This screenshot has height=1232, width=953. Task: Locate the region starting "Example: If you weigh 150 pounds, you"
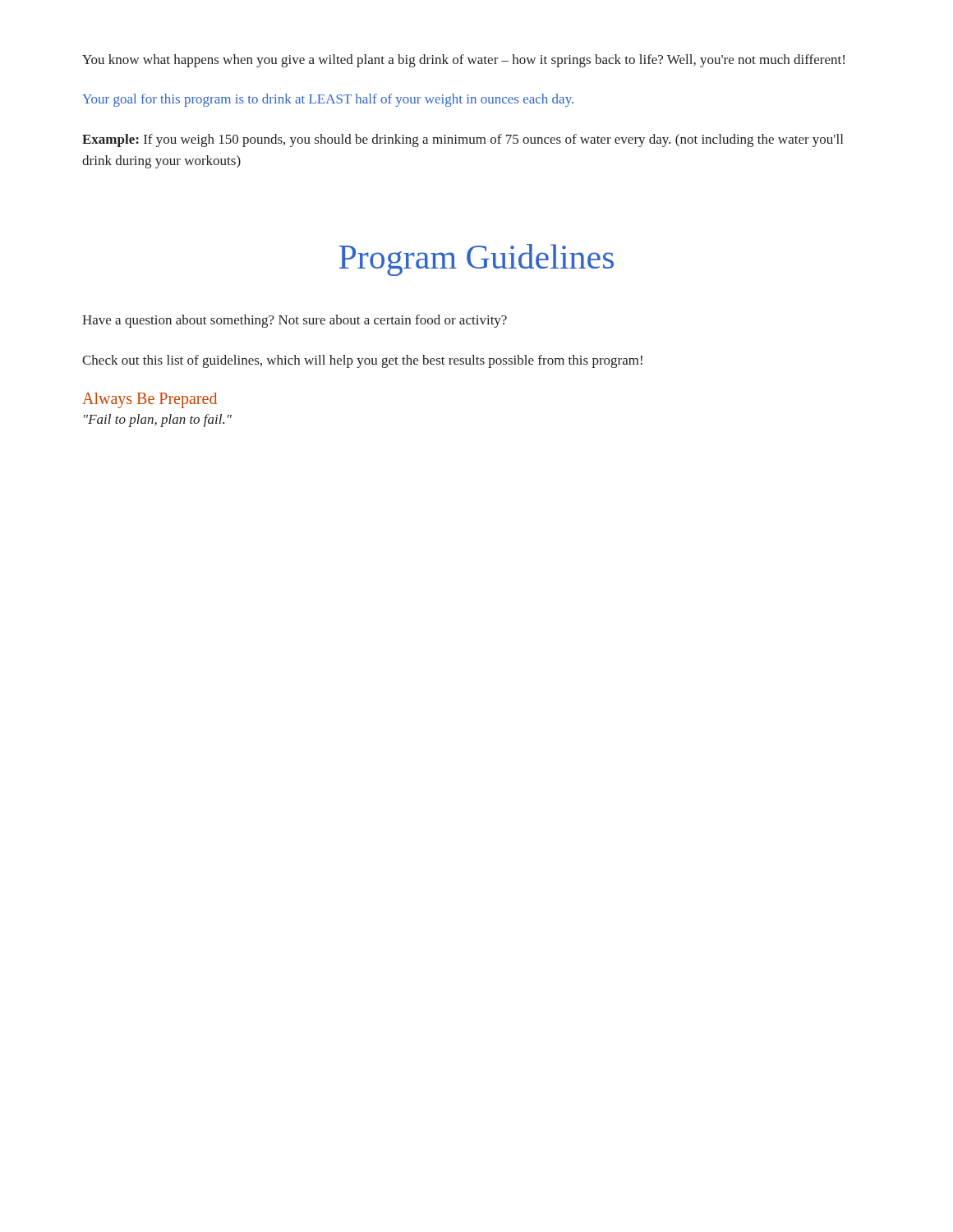coord(463,150)
